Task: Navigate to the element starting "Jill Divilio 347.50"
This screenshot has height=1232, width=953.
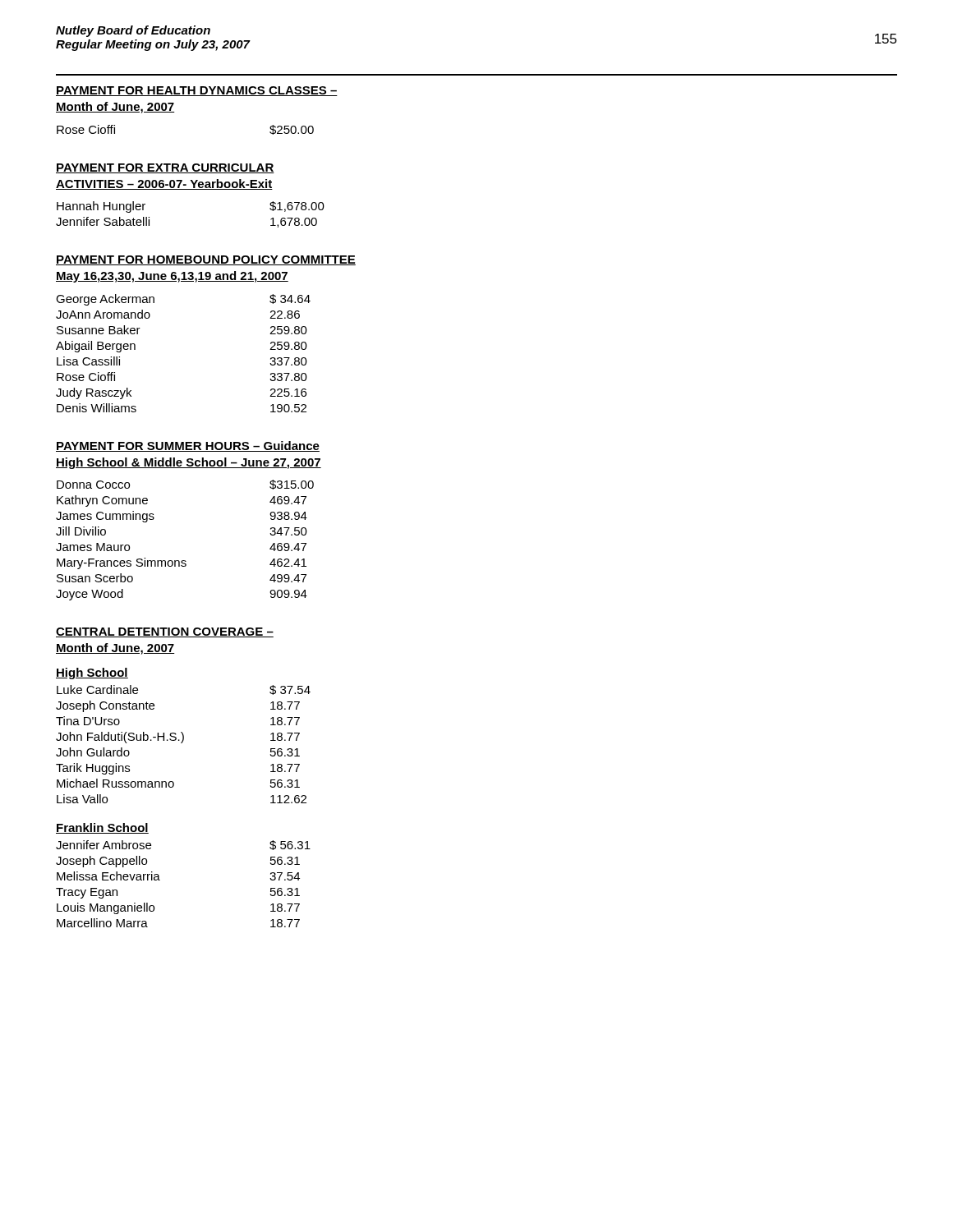Action: tap(80, 529)
